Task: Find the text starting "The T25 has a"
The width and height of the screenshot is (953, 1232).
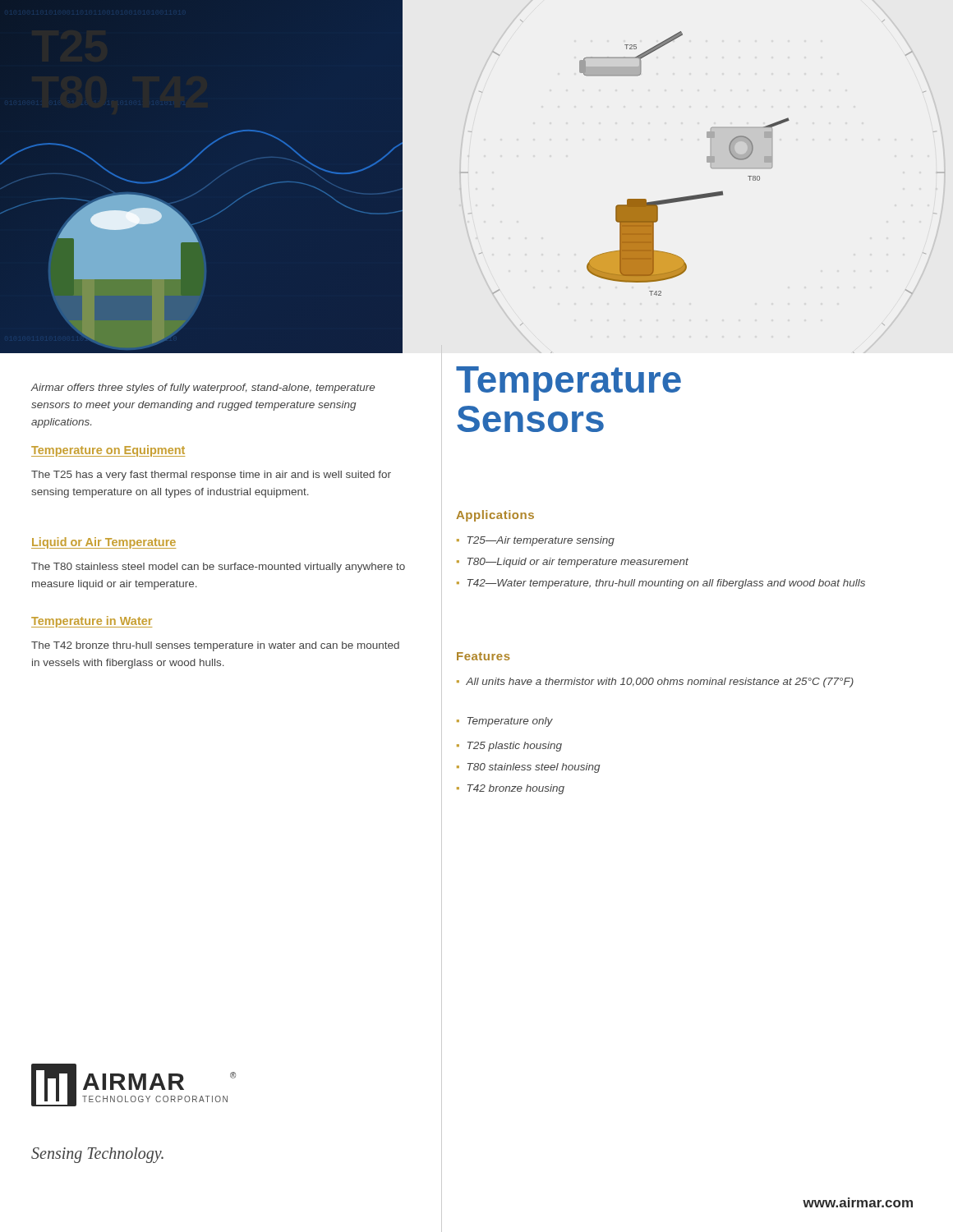Action: 220,484
